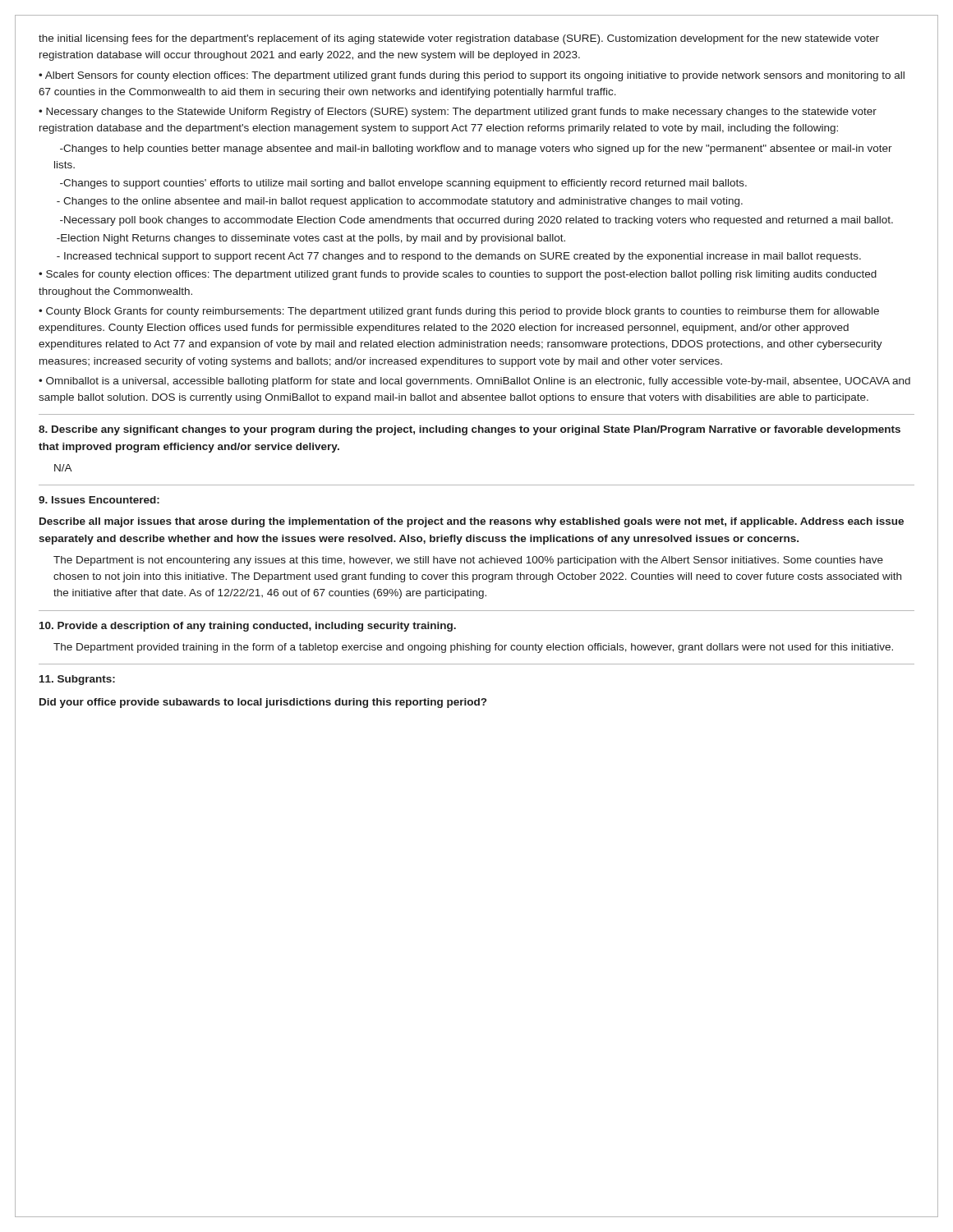This screenshot has width=953, height=1232.
Task: Click on the section header that reads "8. Describe any significant changes to your"
Action: click(470, 438)
